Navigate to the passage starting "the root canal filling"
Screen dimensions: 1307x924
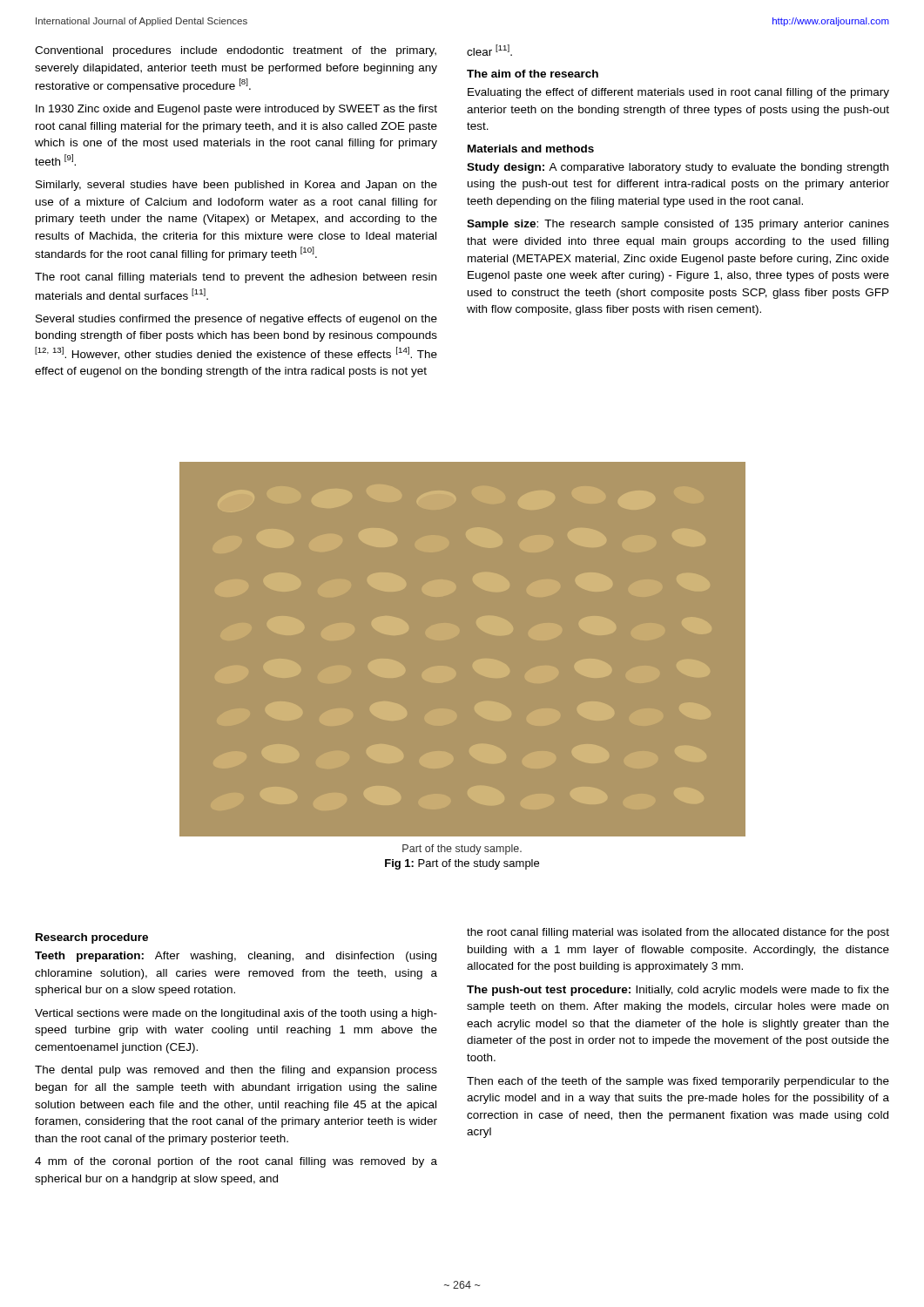pyautogui.click(x=678, y=1032)
